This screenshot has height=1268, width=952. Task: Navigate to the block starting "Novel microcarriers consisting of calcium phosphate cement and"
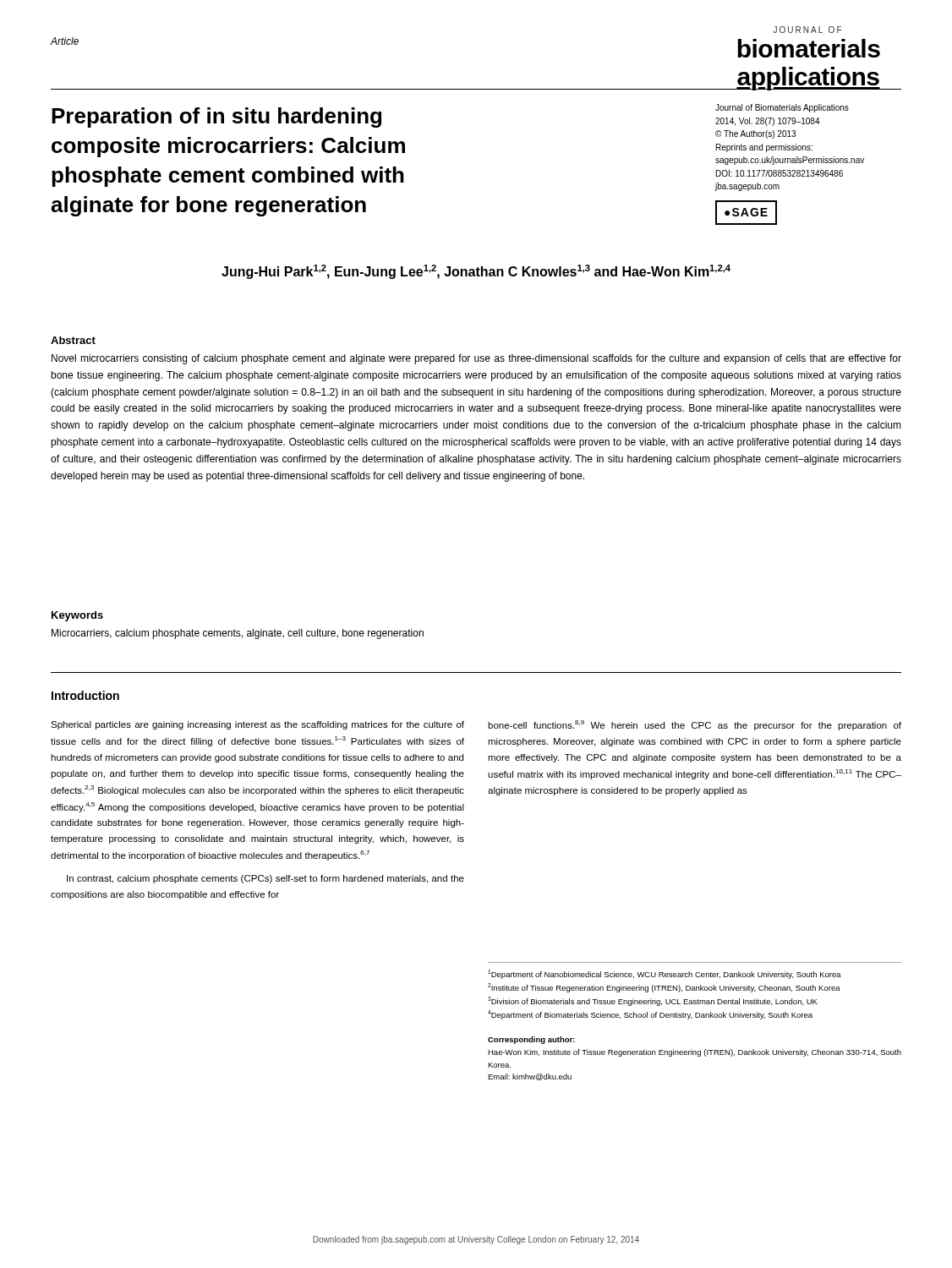click(x=476, y=417)
